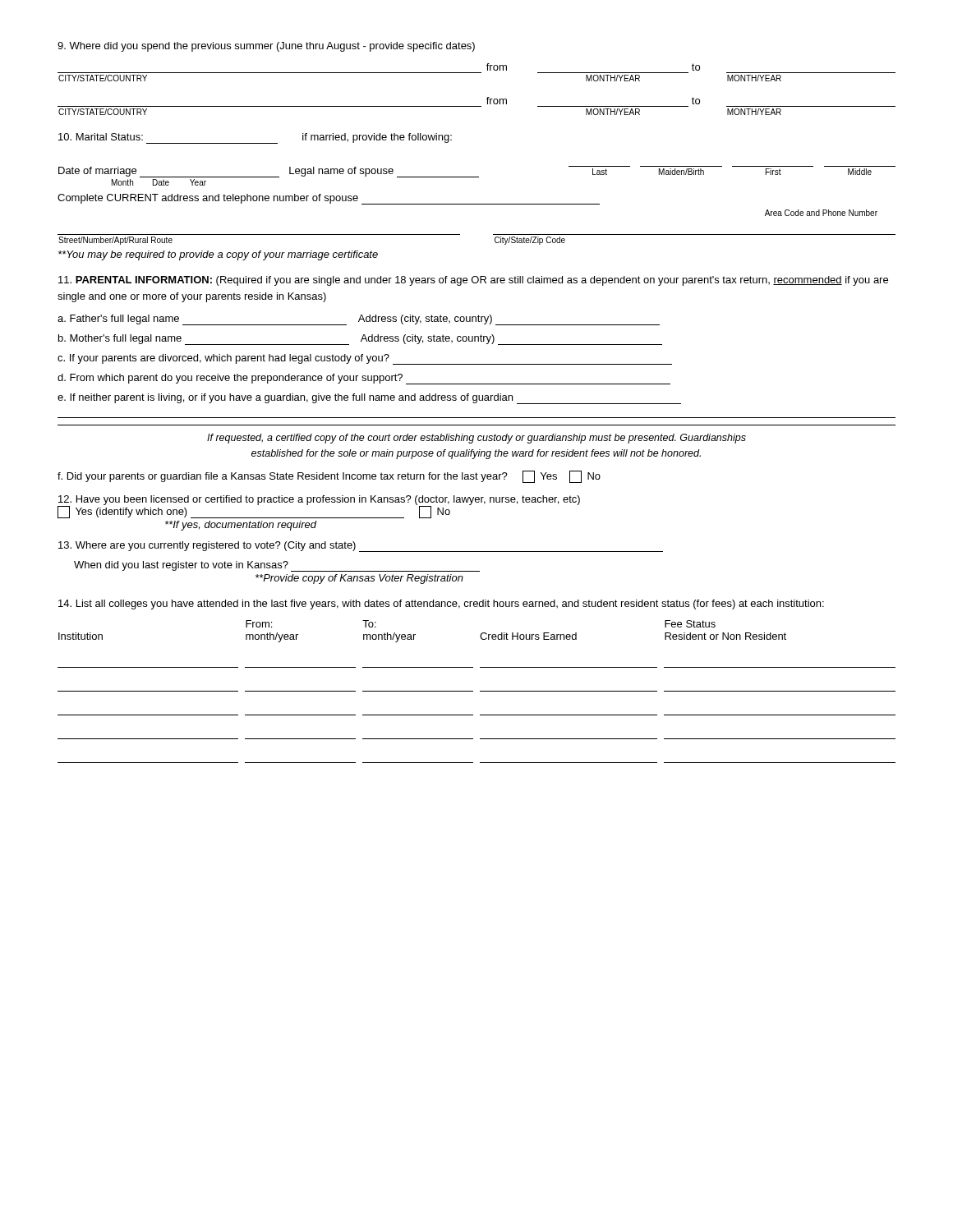Find the text block containing "Marital Status: if married,"
The width and height of the screenshot is (953, 1232).
tap(255, 137)
